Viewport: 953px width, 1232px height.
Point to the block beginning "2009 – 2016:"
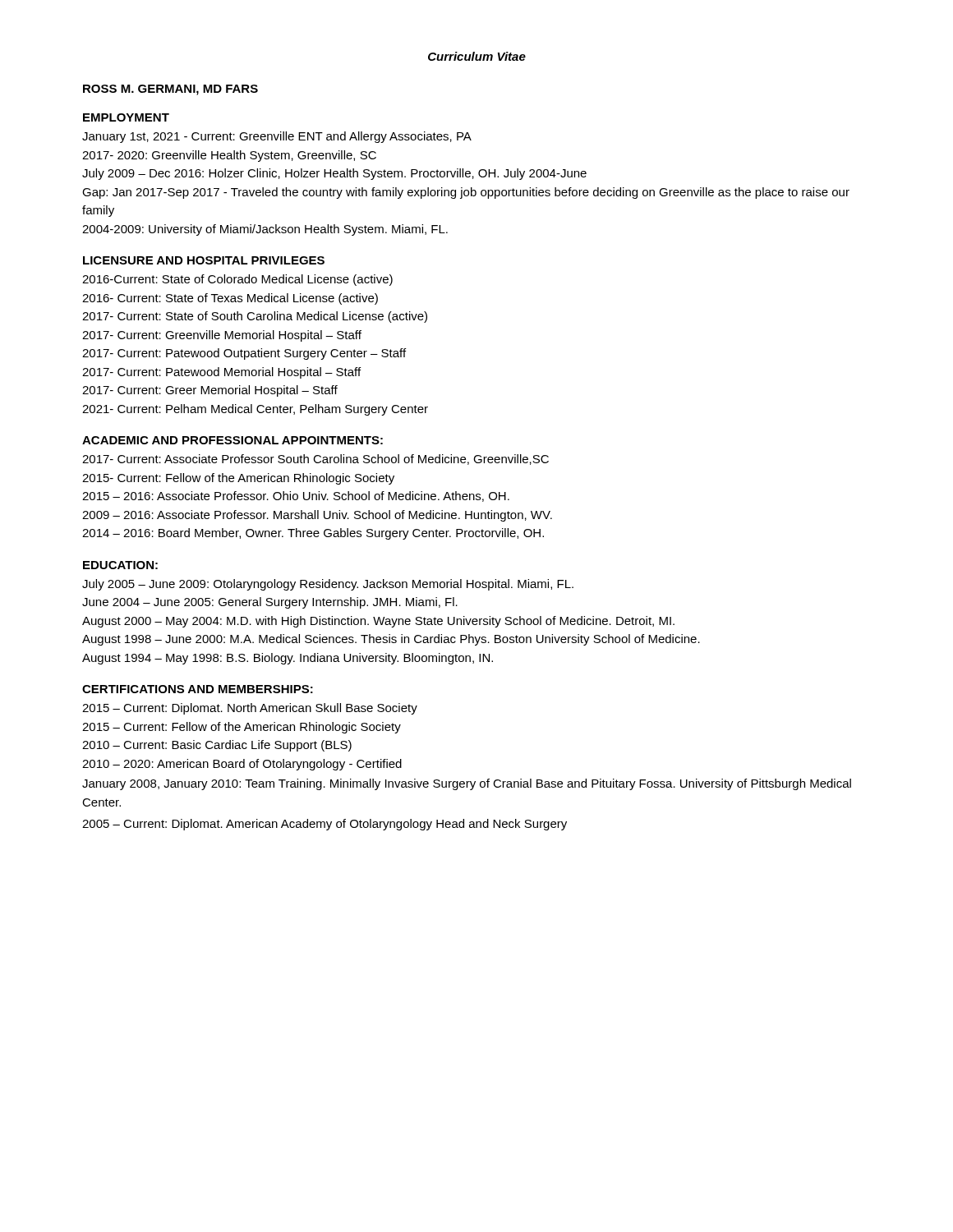click(317, 514)
